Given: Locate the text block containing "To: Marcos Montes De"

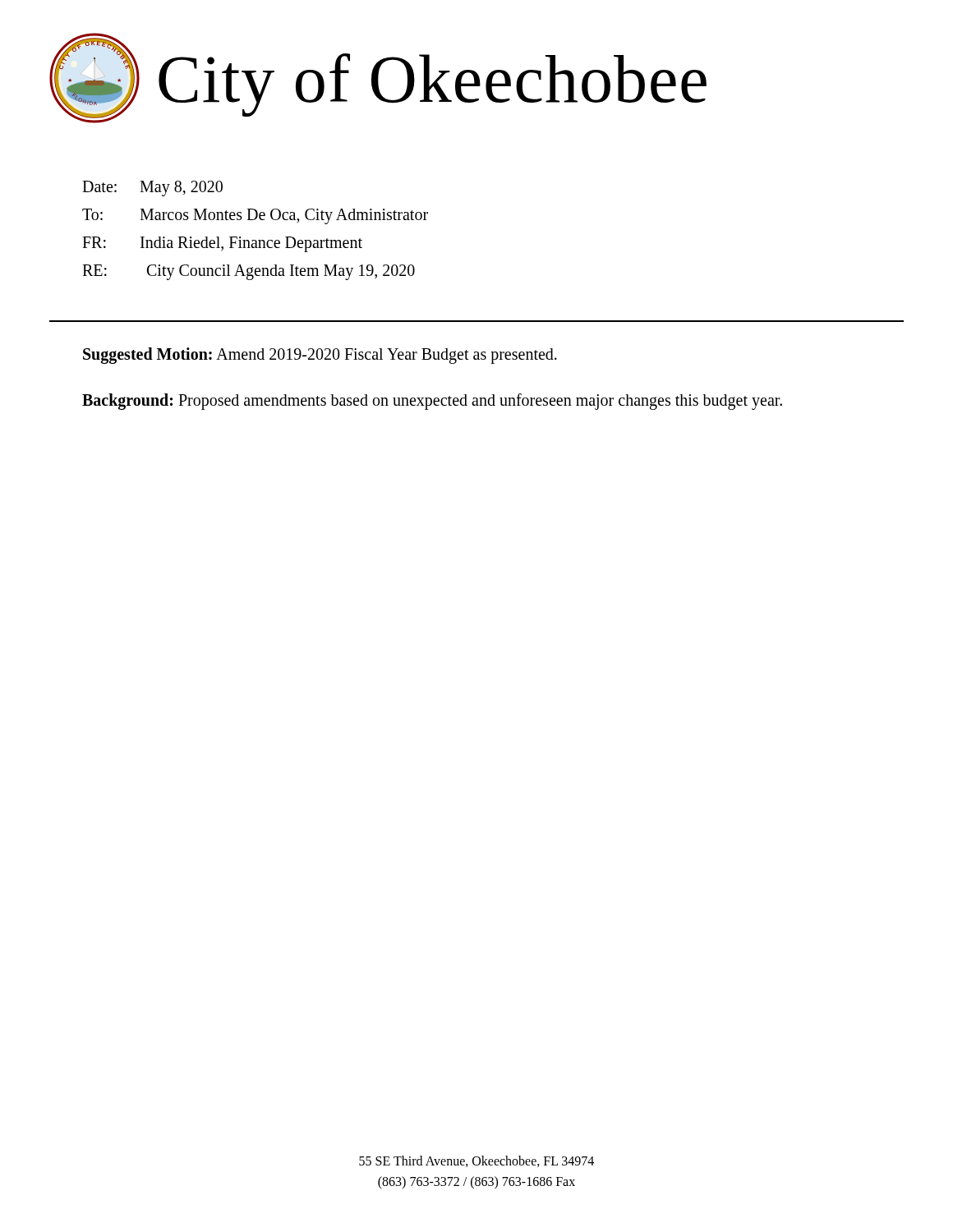Looking at the screenshot, I should click(255, 214).
